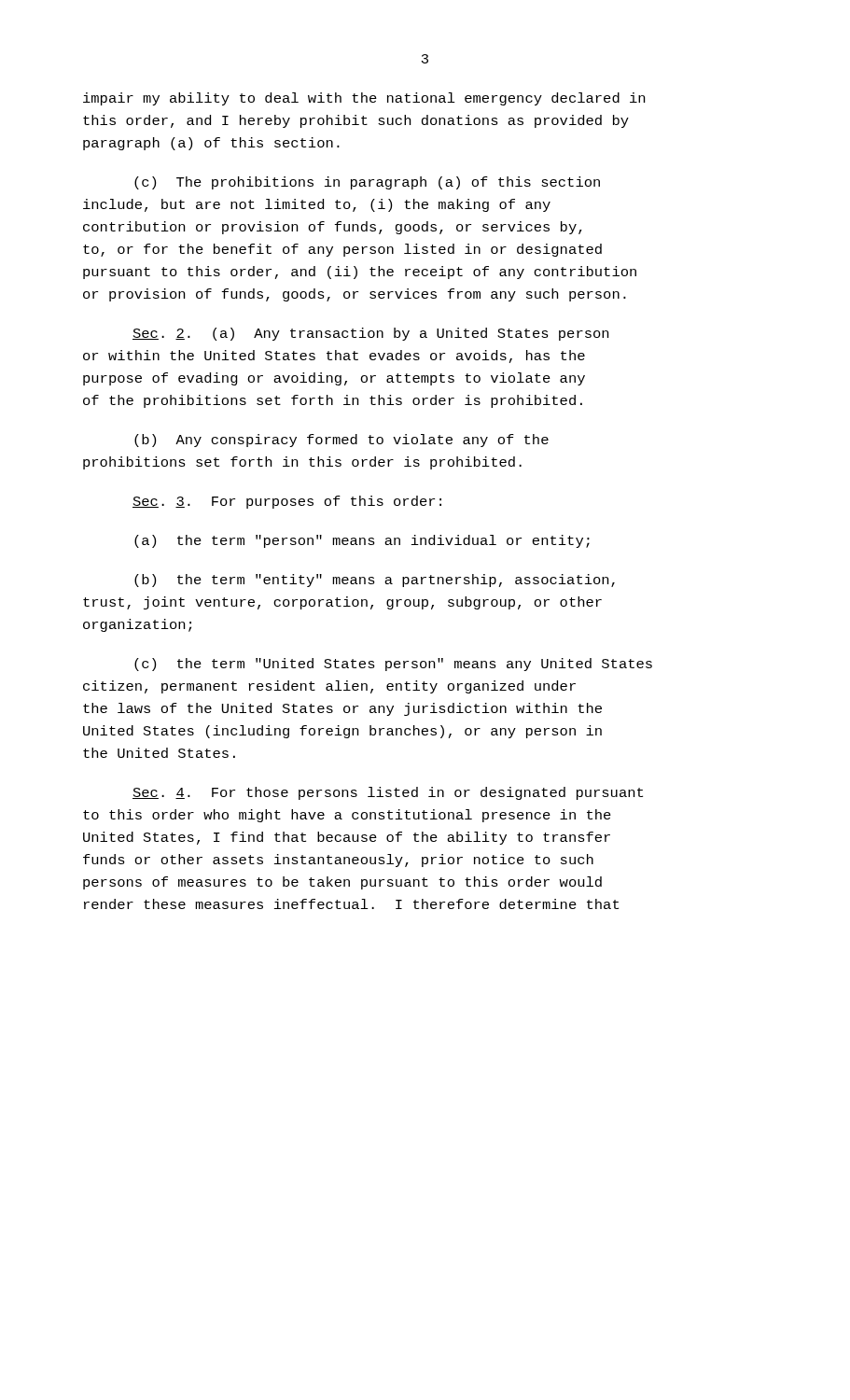Point to the block beginning "(c) The prohibitions in paragraph (a) of"
This screenshot has width=850, height=1400.
360,239
